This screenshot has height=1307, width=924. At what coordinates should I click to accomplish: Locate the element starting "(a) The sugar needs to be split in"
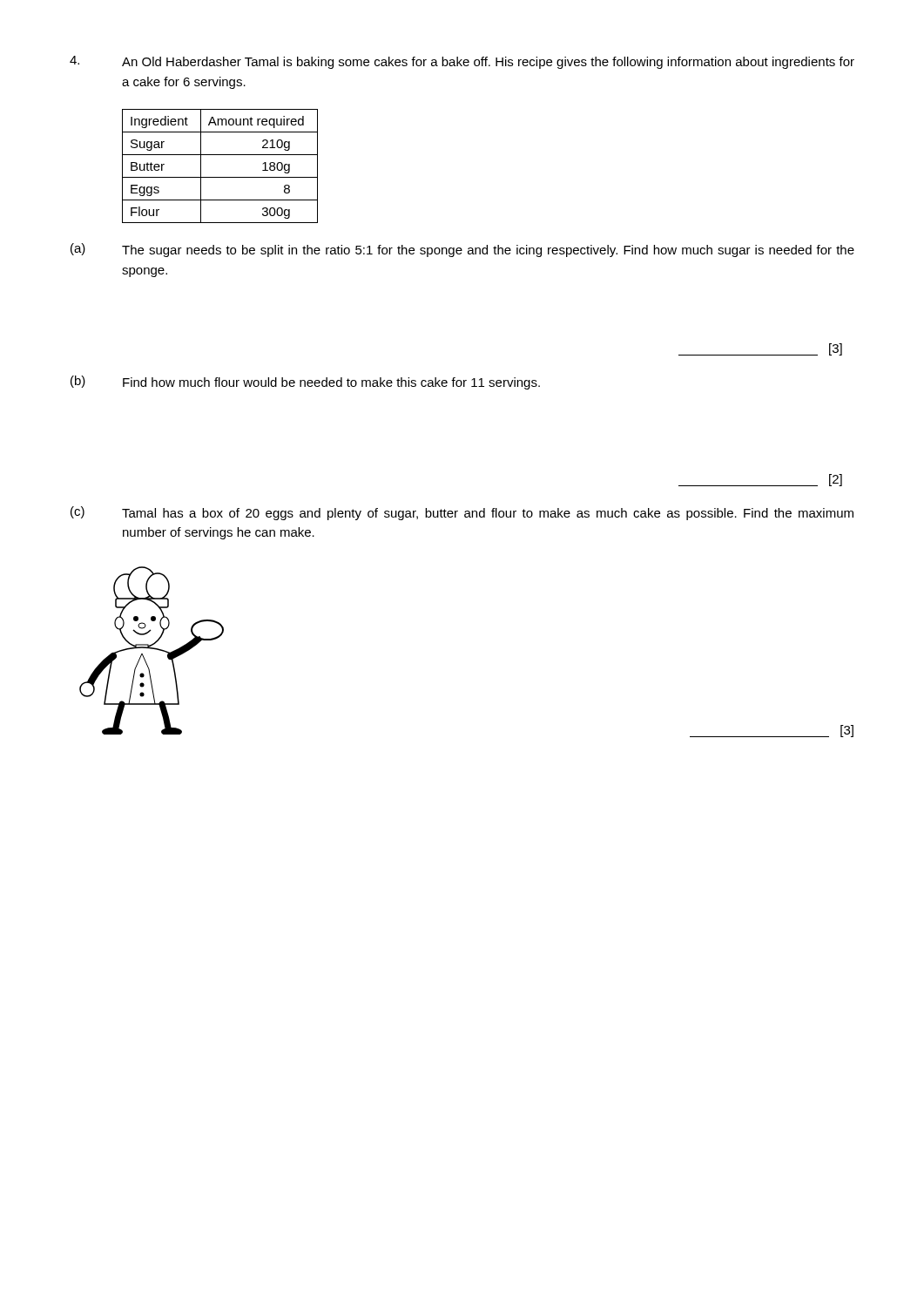[x=462, y=260]
